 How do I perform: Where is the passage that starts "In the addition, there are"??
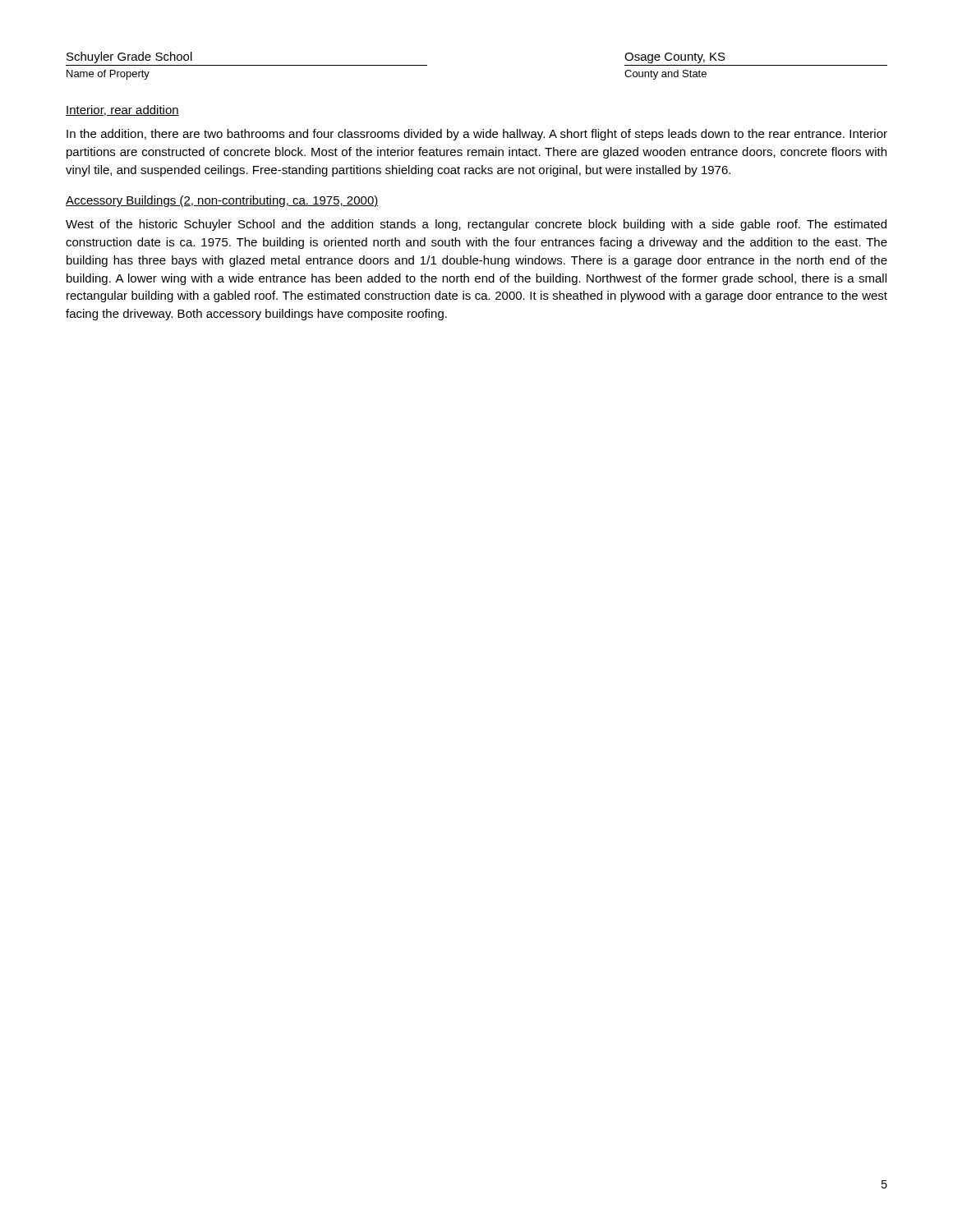(x=476, y=151)
